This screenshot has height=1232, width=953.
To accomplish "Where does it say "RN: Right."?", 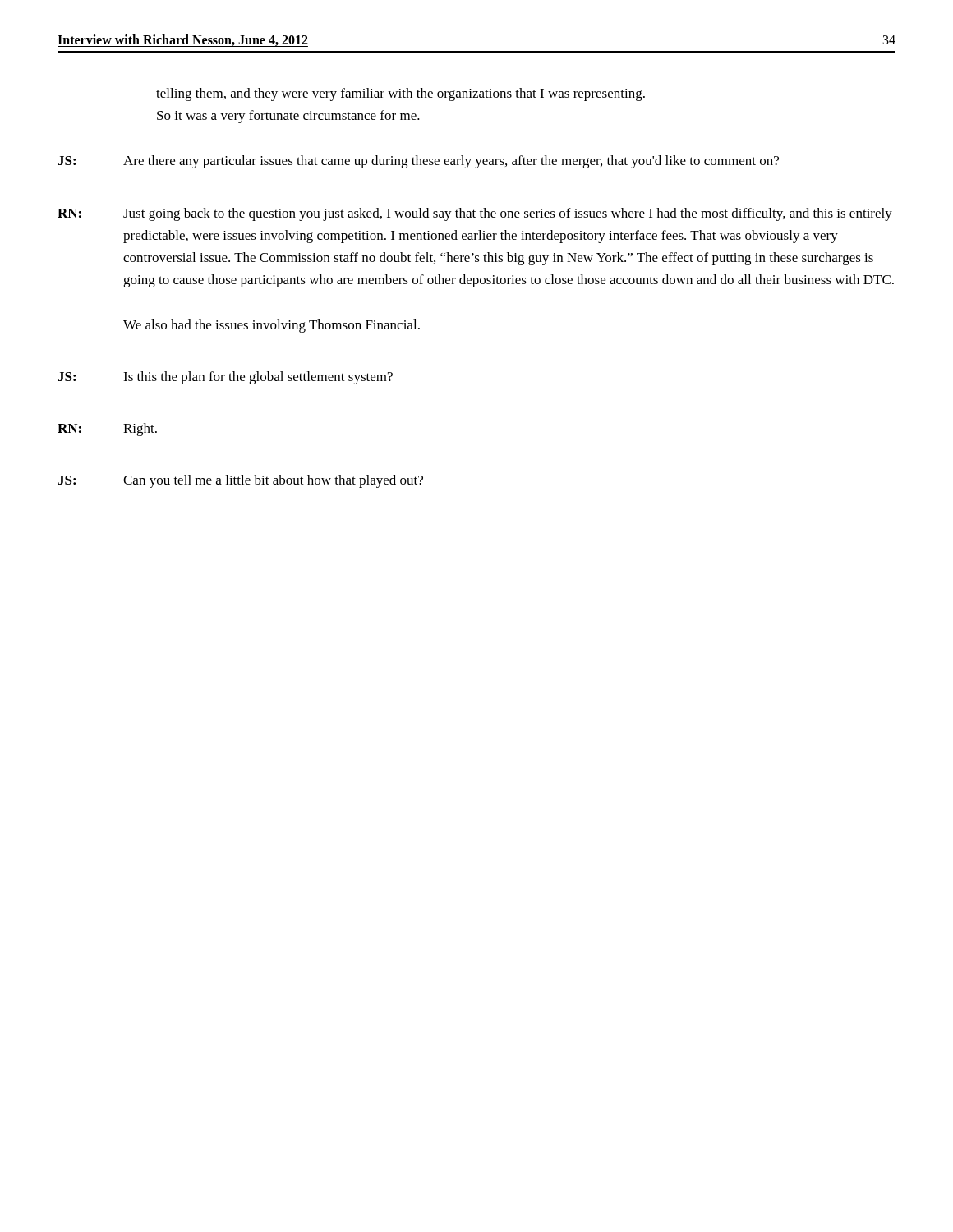I will tap(134, 429).
